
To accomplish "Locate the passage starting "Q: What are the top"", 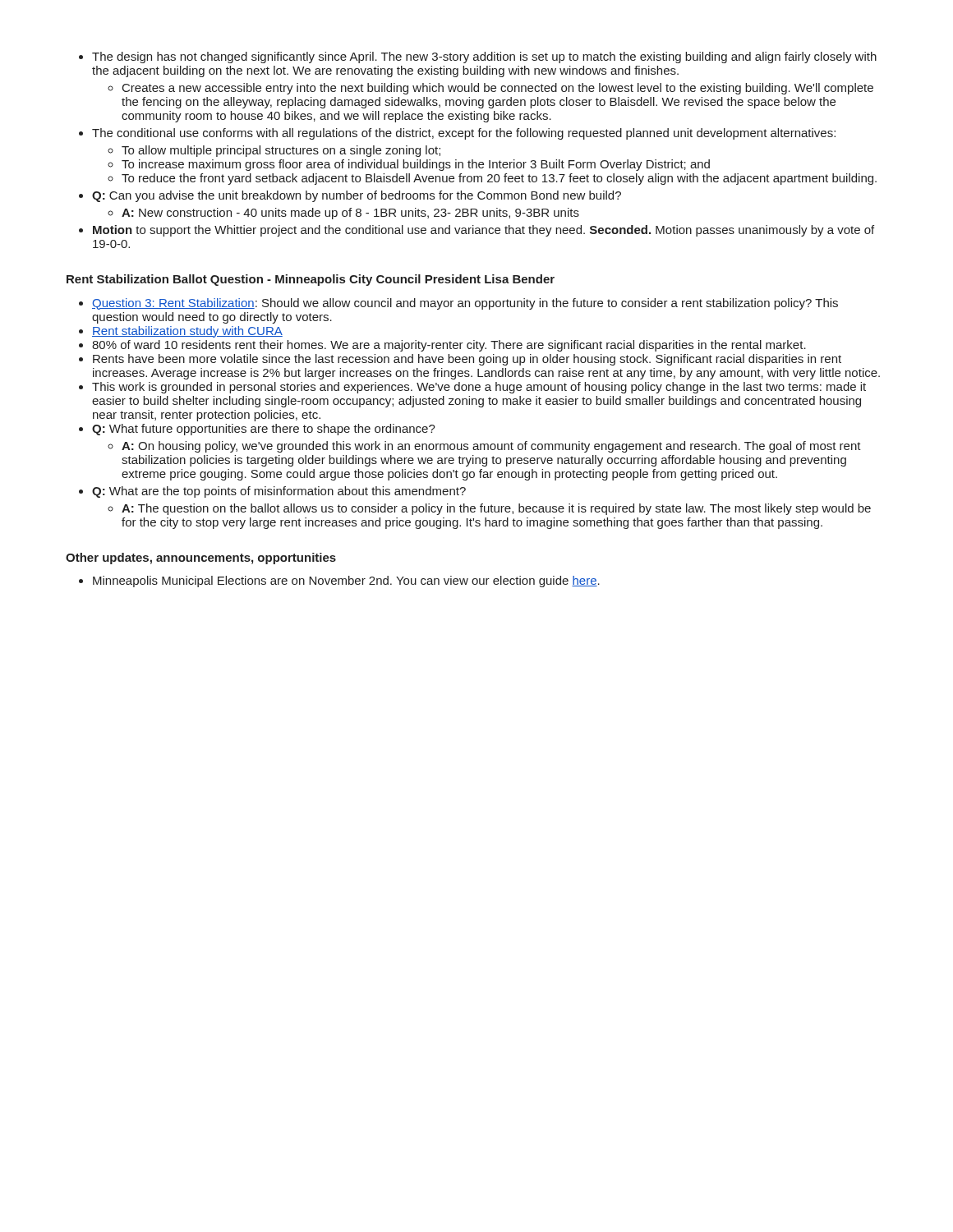I will 490,506.
